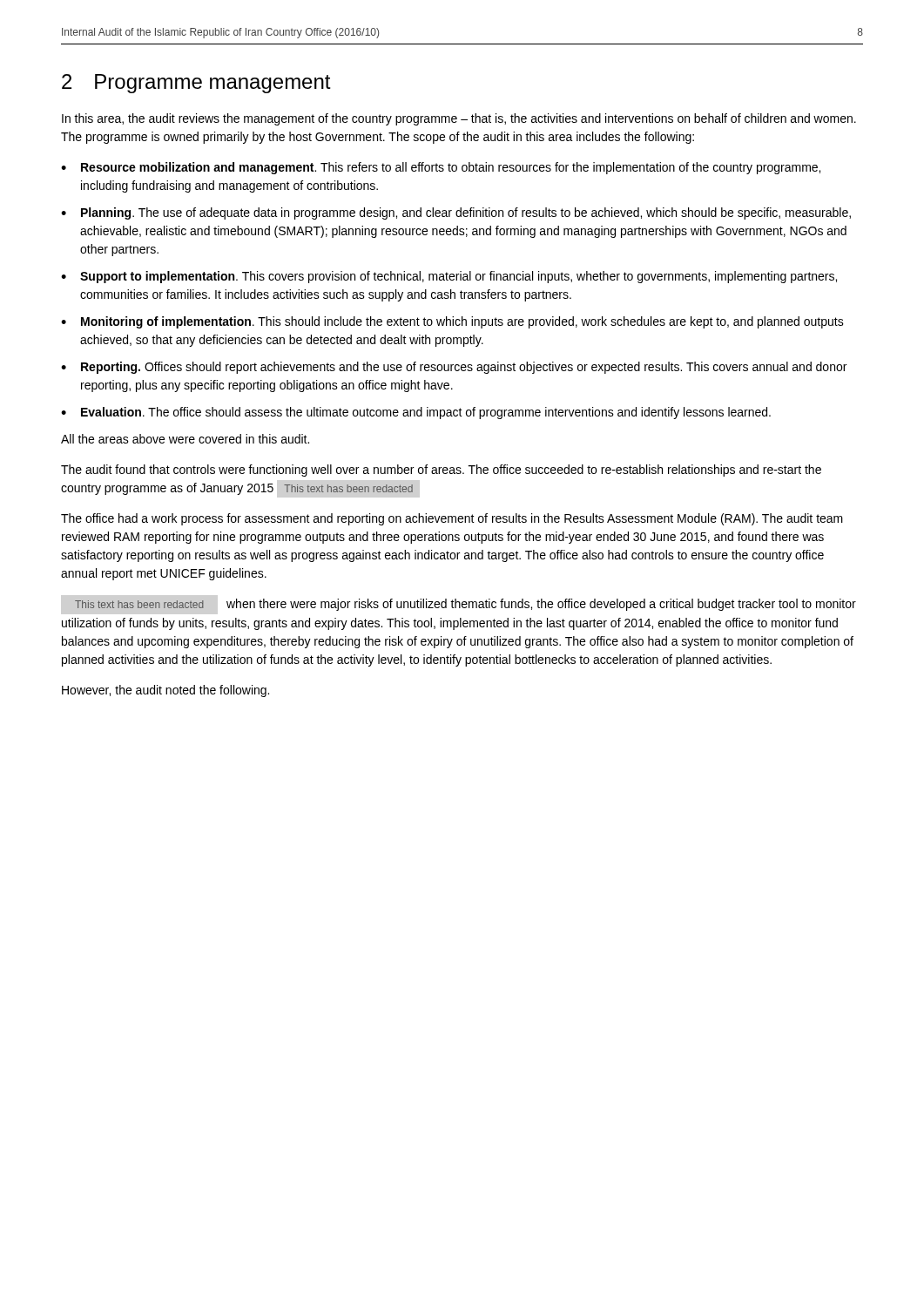
Task: Point to the passage starting "• Evaluation. The office should assess"
Action: click(462, 413)
